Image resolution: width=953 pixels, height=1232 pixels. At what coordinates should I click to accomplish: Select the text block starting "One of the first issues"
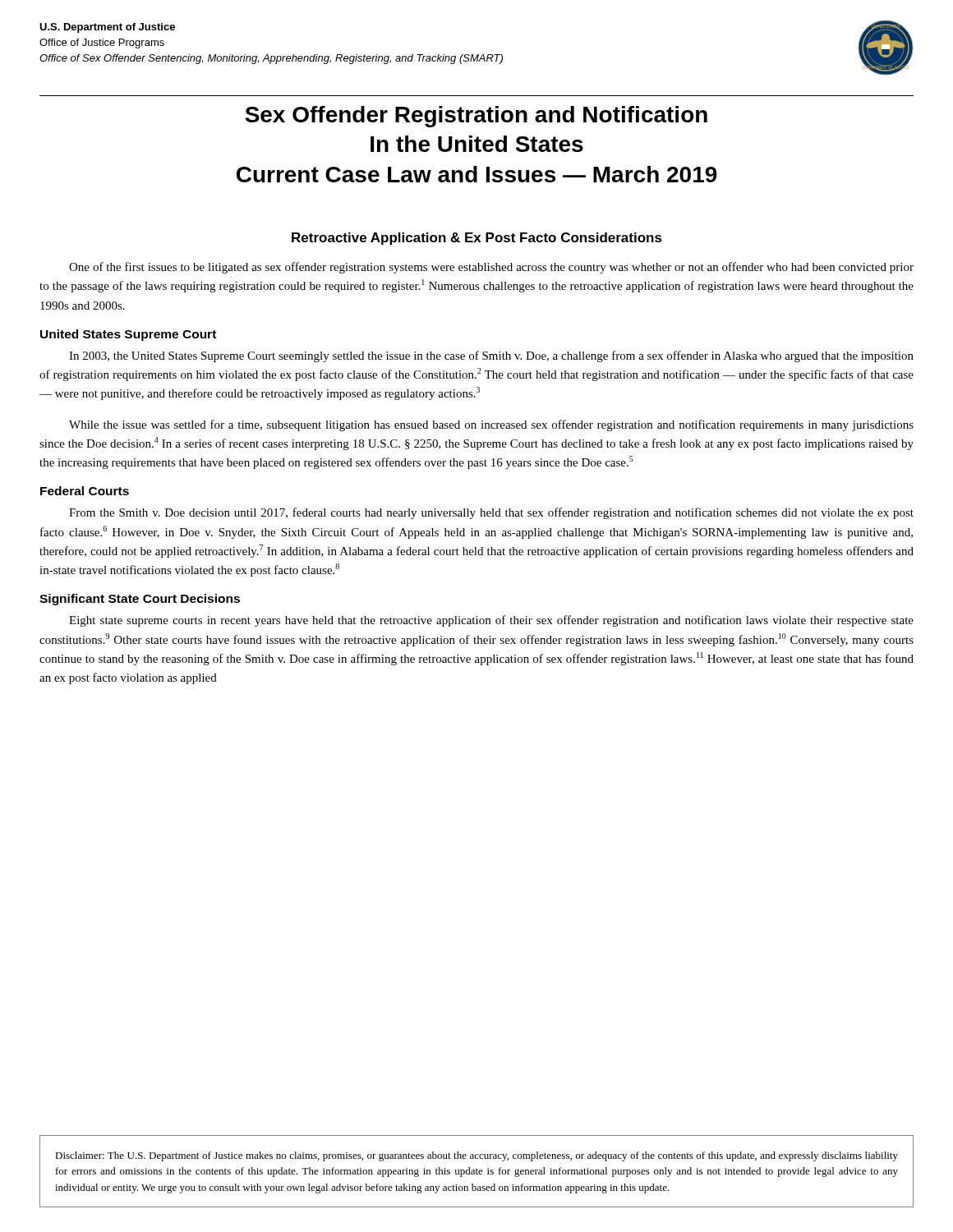pyautogui.click(x=476, y=287)
